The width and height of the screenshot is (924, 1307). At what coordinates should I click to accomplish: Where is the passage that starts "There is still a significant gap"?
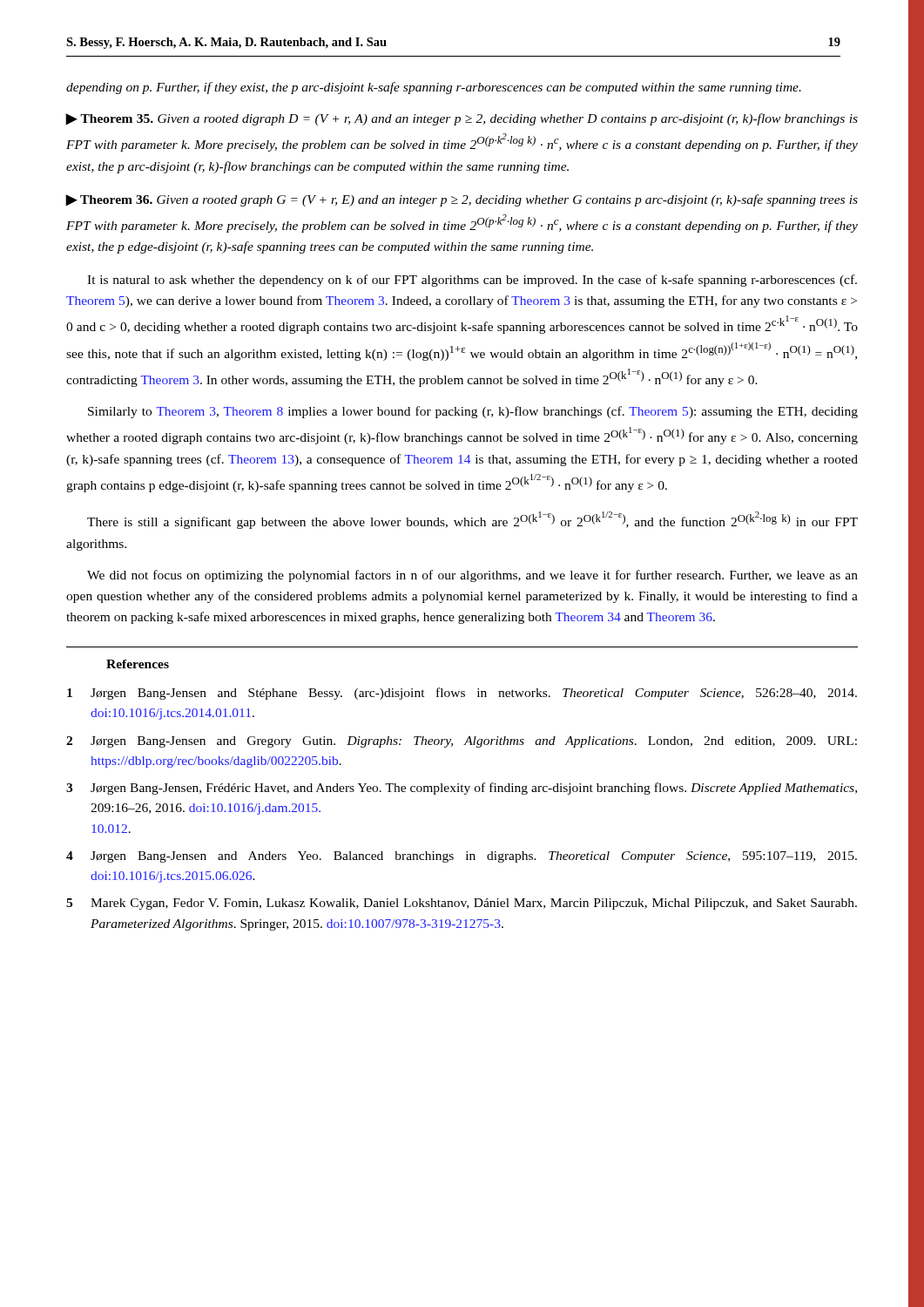[462, 529]
